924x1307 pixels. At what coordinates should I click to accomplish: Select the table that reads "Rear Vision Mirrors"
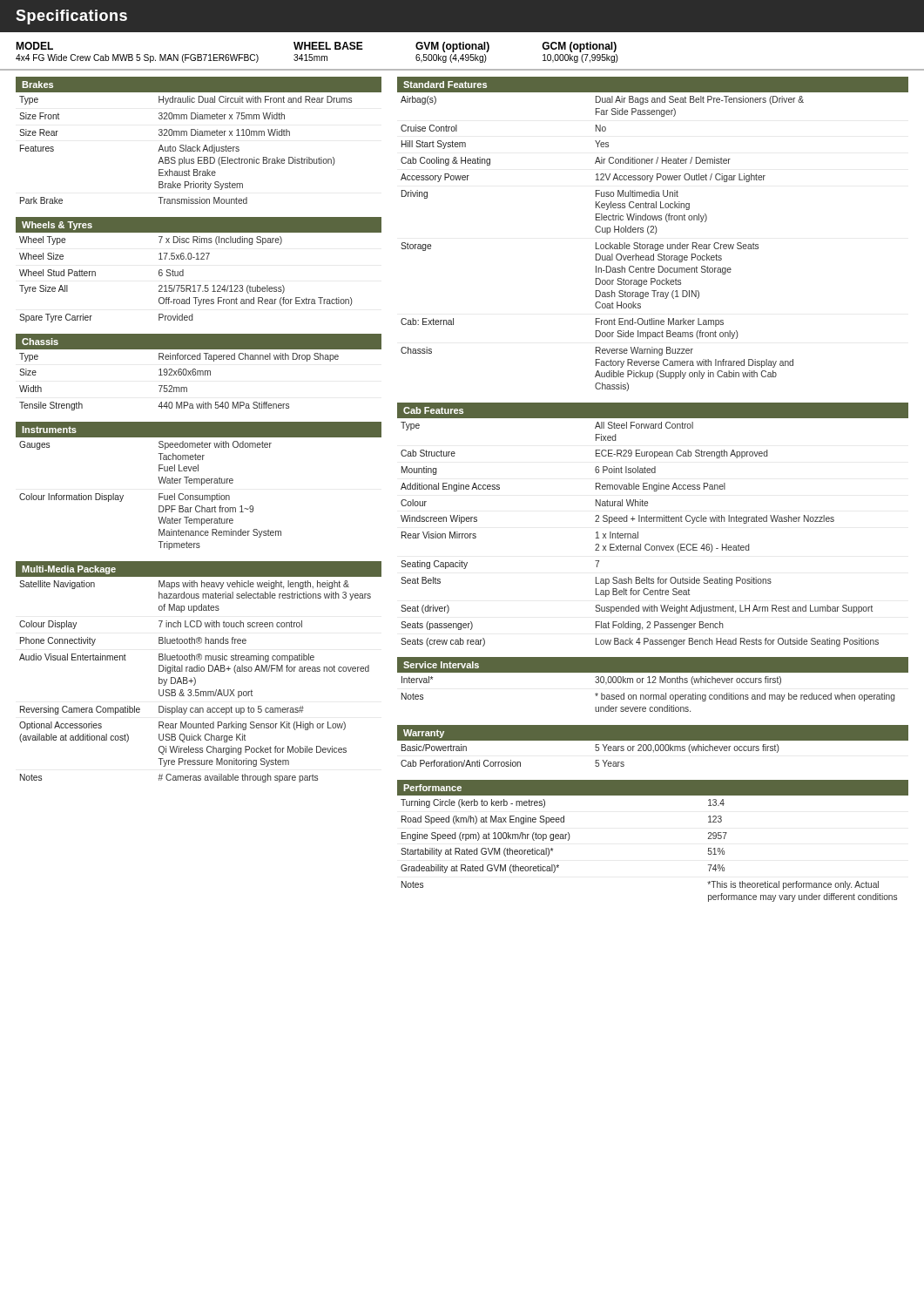pyautogui.click(x=653, y=534)
